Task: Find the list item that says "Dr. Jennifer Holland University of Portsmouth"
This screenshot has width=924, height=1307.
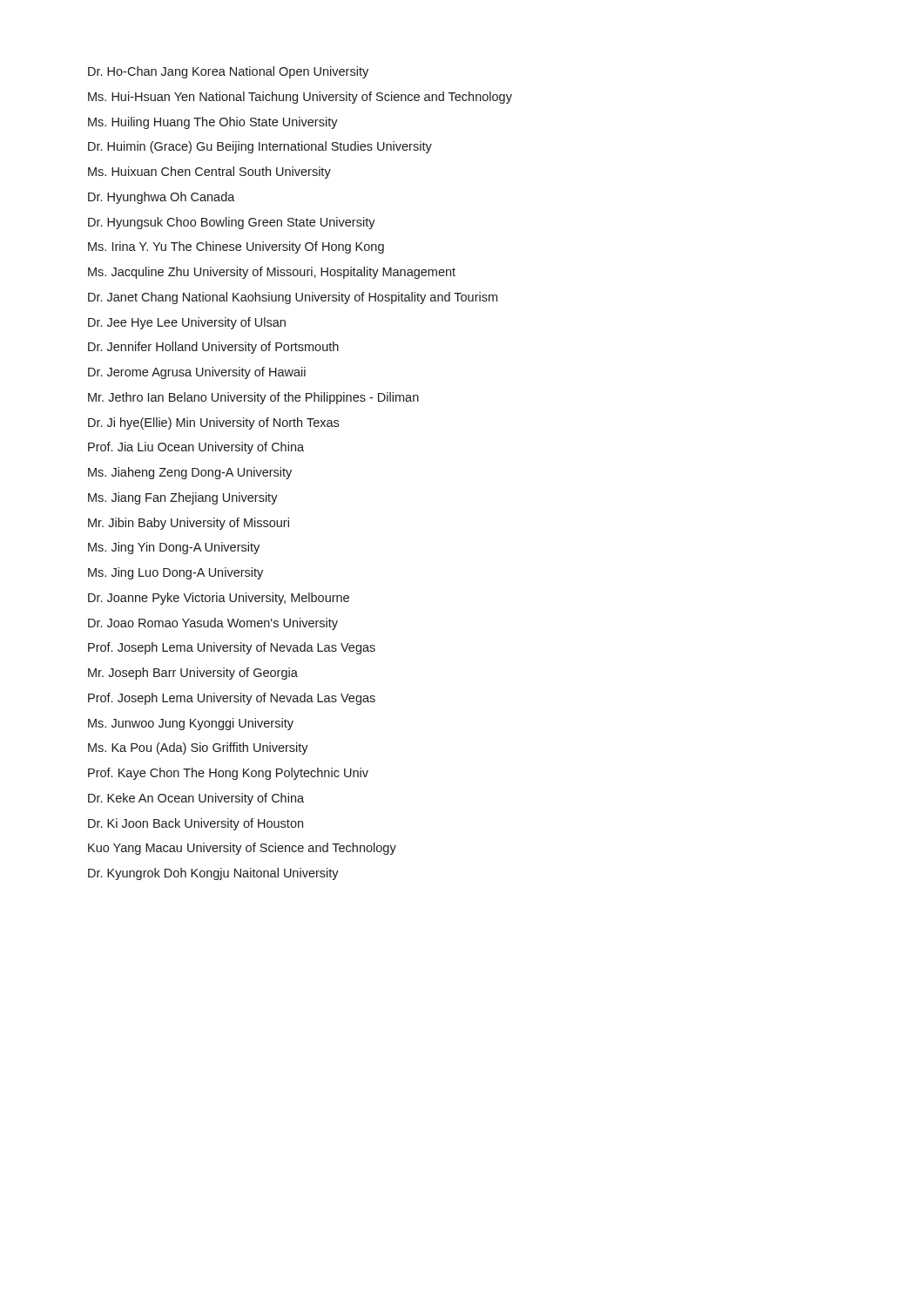Action: pos(213,347)
